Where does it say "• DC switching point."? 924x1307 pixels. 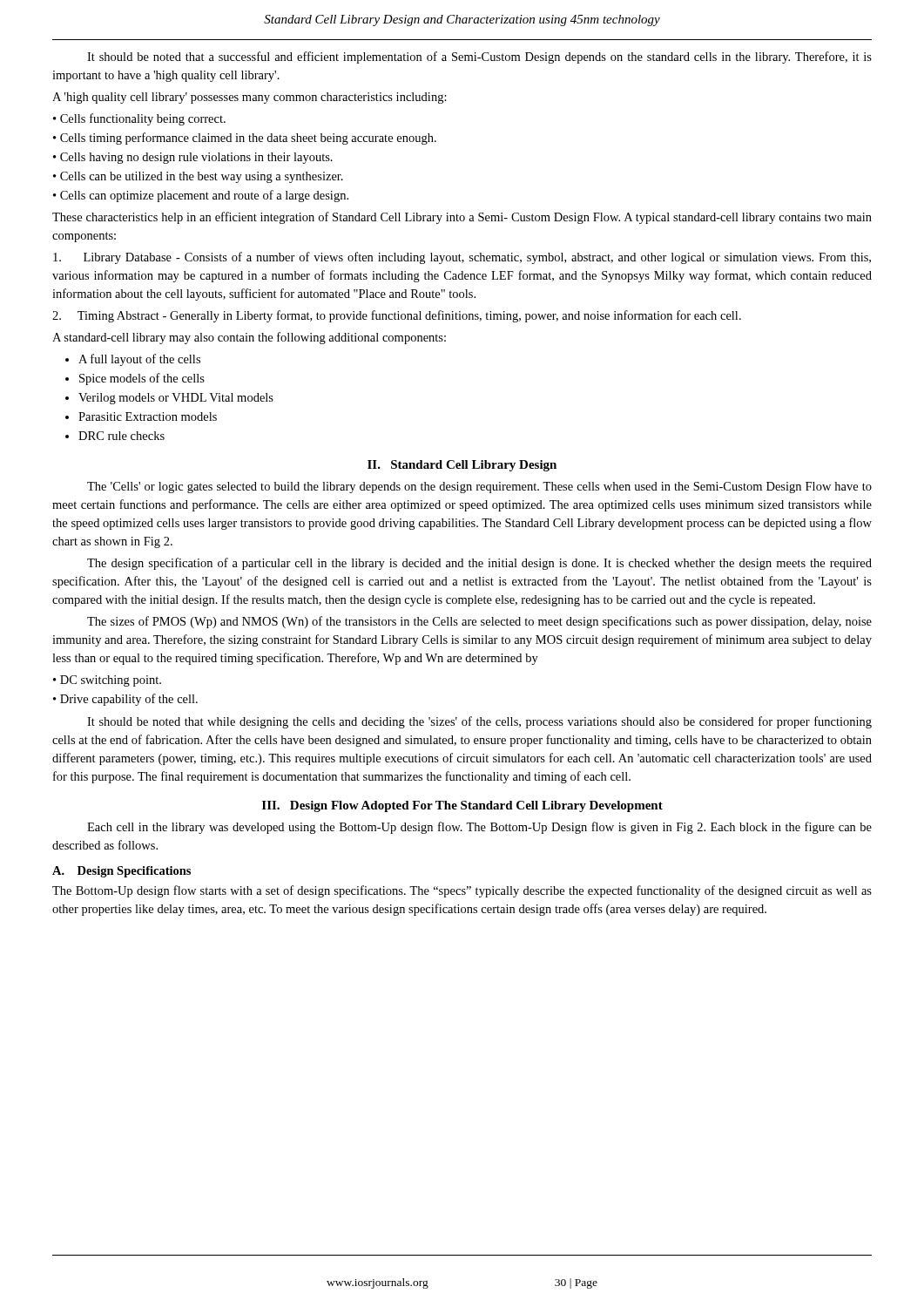(x=107, y=680)
